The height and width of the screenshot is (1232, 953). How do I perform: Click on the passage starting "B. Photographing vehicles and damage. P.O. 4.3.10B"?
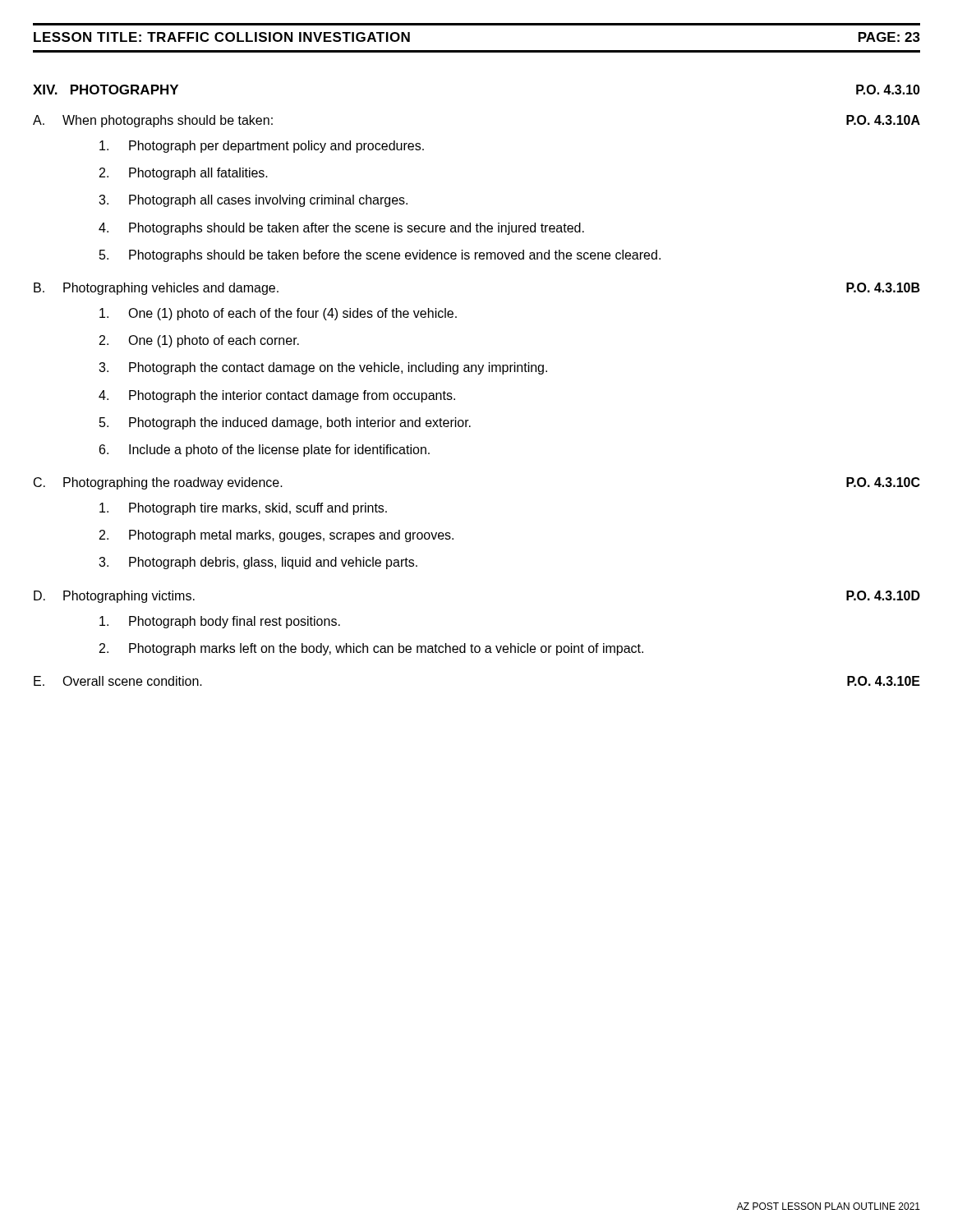point(168,287)
